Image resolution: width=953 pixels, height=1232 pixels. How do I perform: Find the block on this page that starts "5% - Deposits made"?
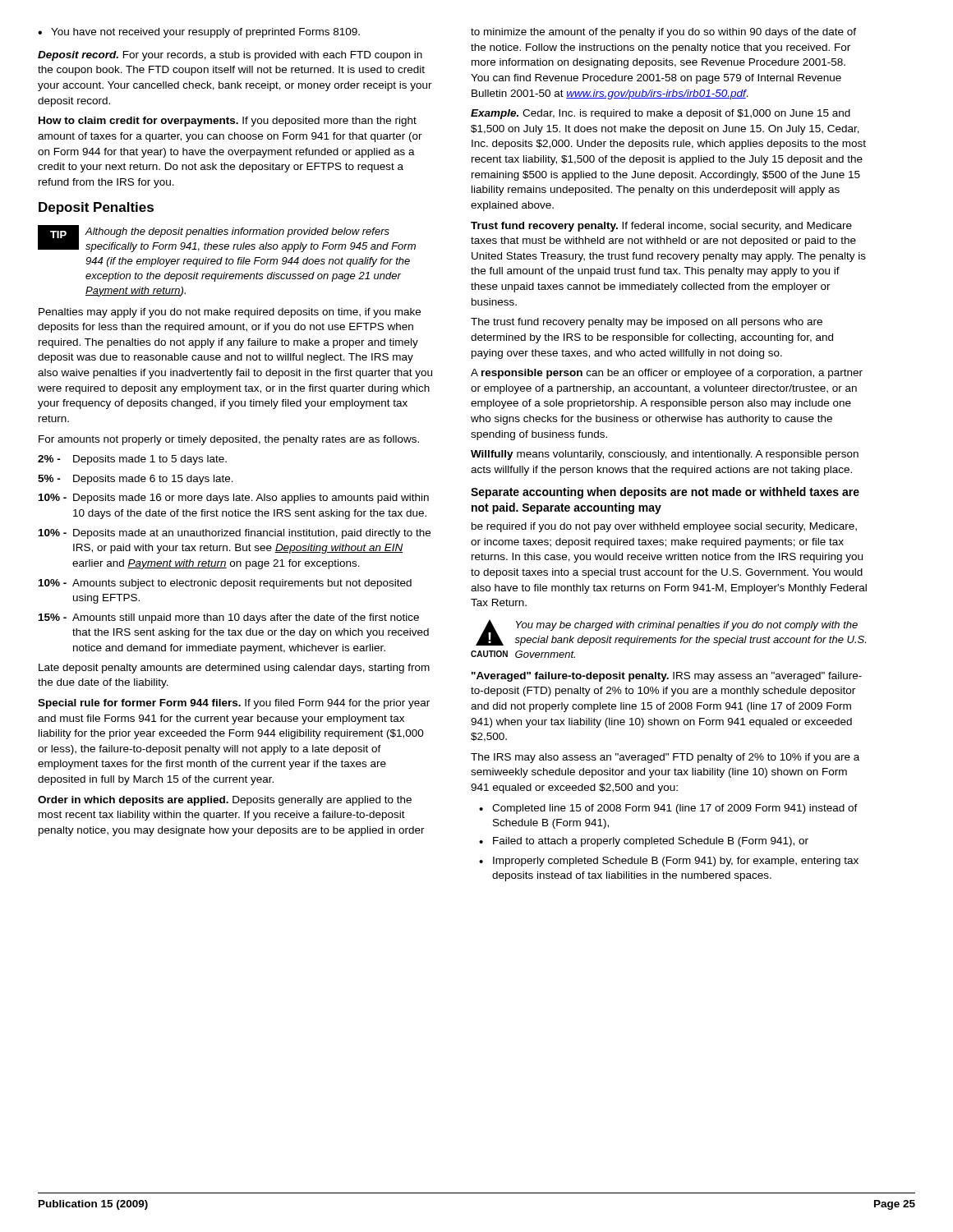point(236,479)
